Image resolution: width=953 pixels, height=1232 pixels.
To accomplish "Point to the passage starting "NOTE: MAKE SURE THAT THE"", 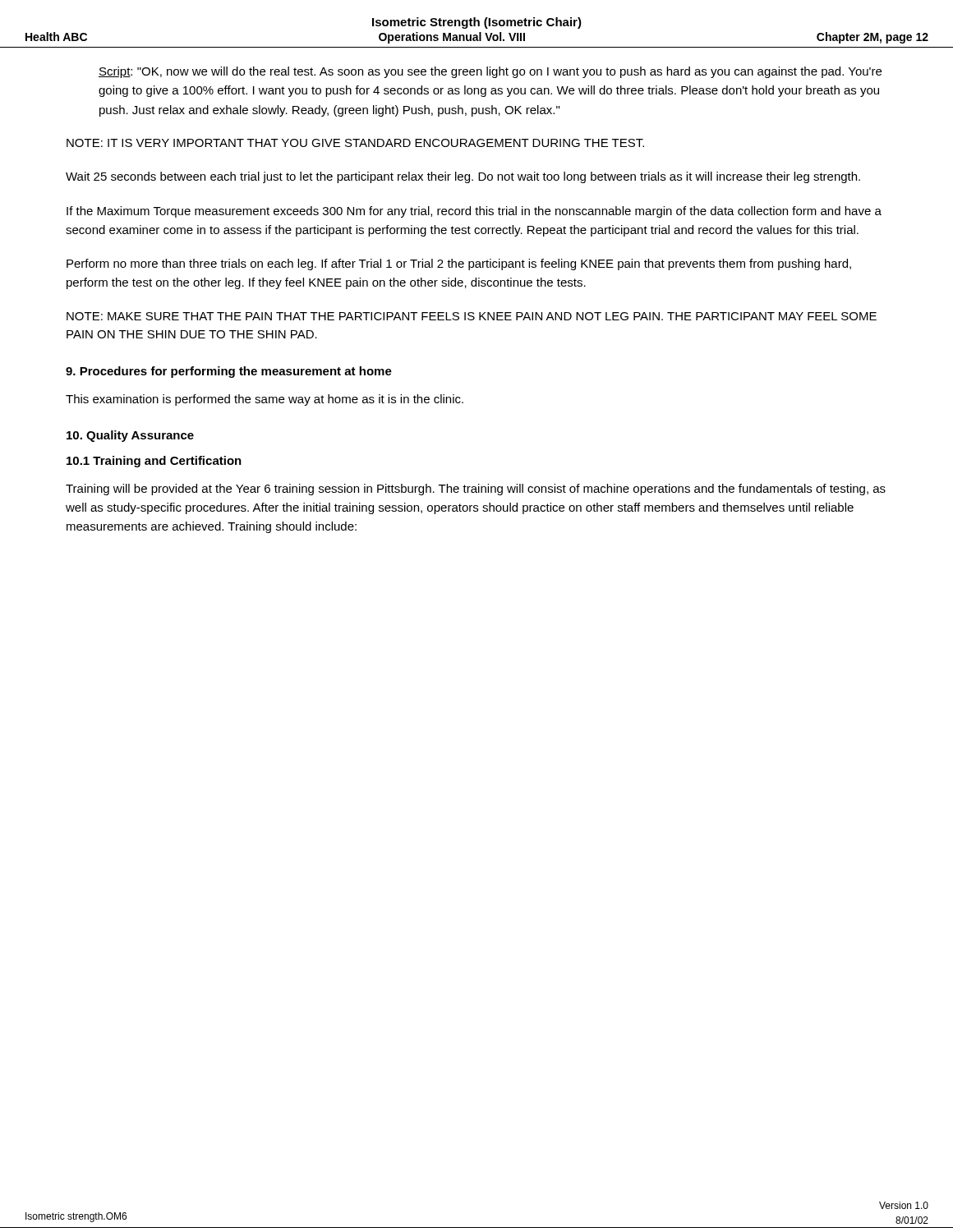I will pyautogui.click(x=471, y=325).
